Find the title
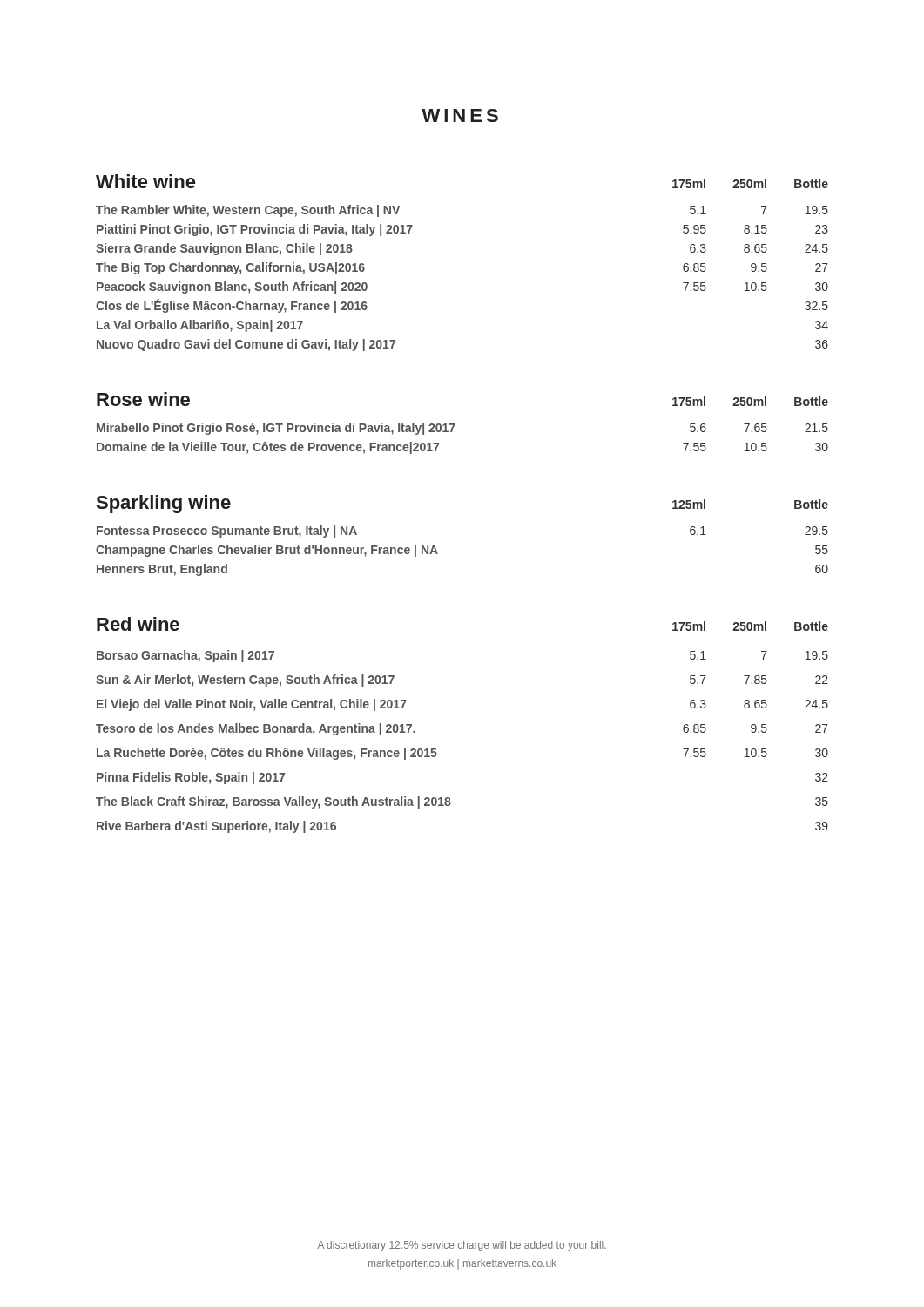Image resolution: width=924 pixels, height=1307 pixels. tap(462, 115)
